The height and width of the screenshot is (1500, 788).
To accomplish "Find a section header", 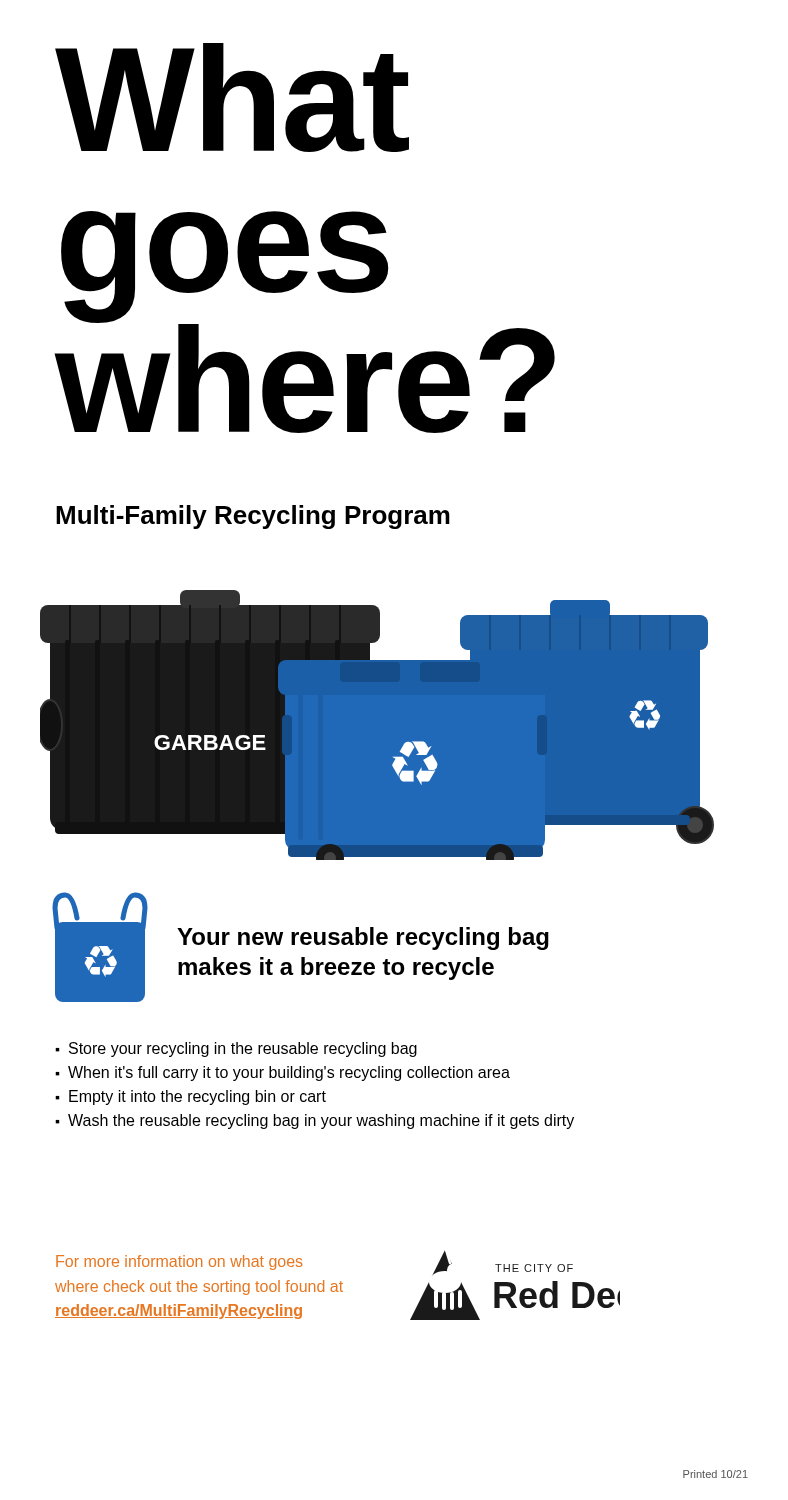I will (x=253, y=515).
